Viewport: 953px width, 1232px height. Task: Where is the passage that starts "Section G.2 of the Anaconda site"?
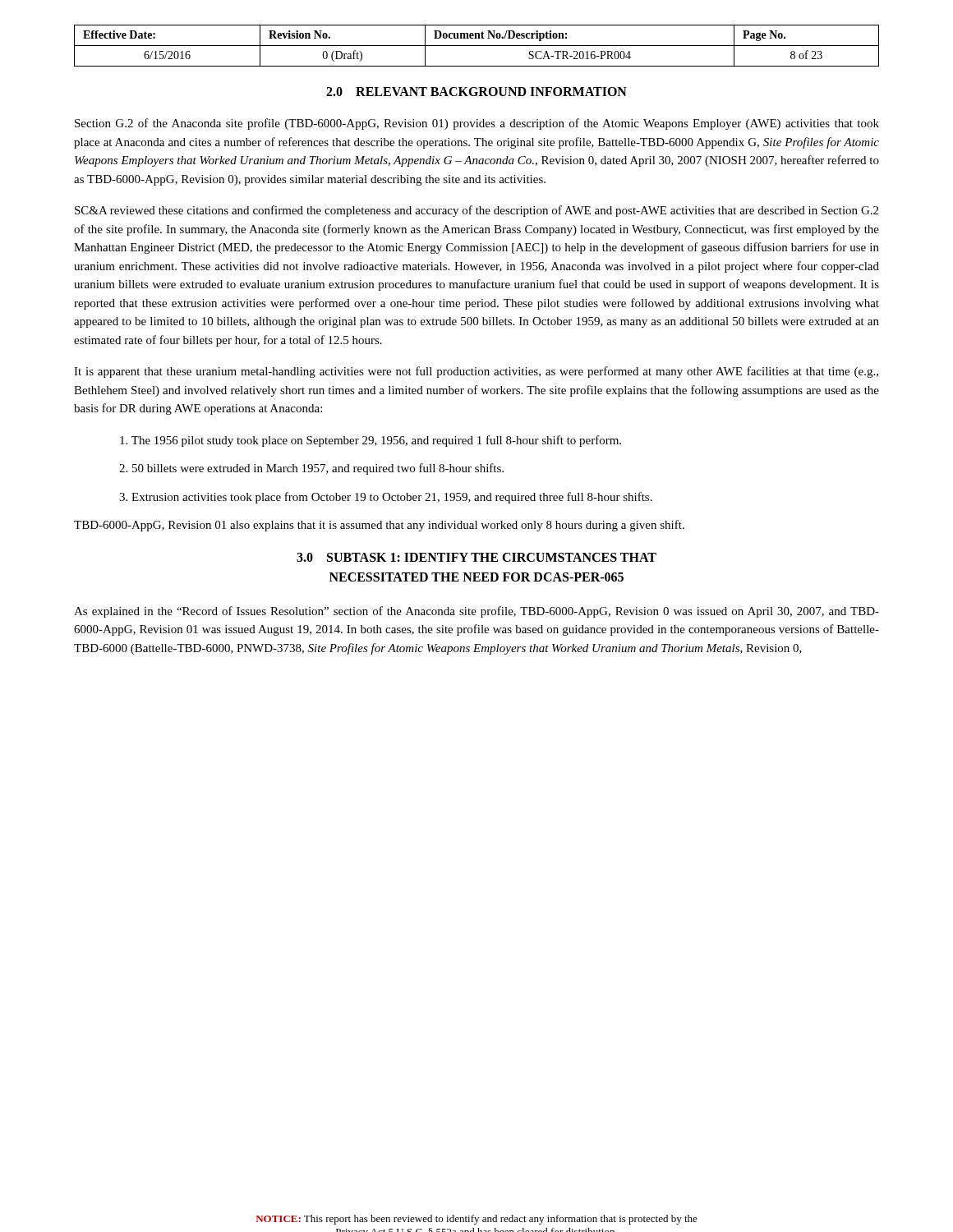point(476,151)
